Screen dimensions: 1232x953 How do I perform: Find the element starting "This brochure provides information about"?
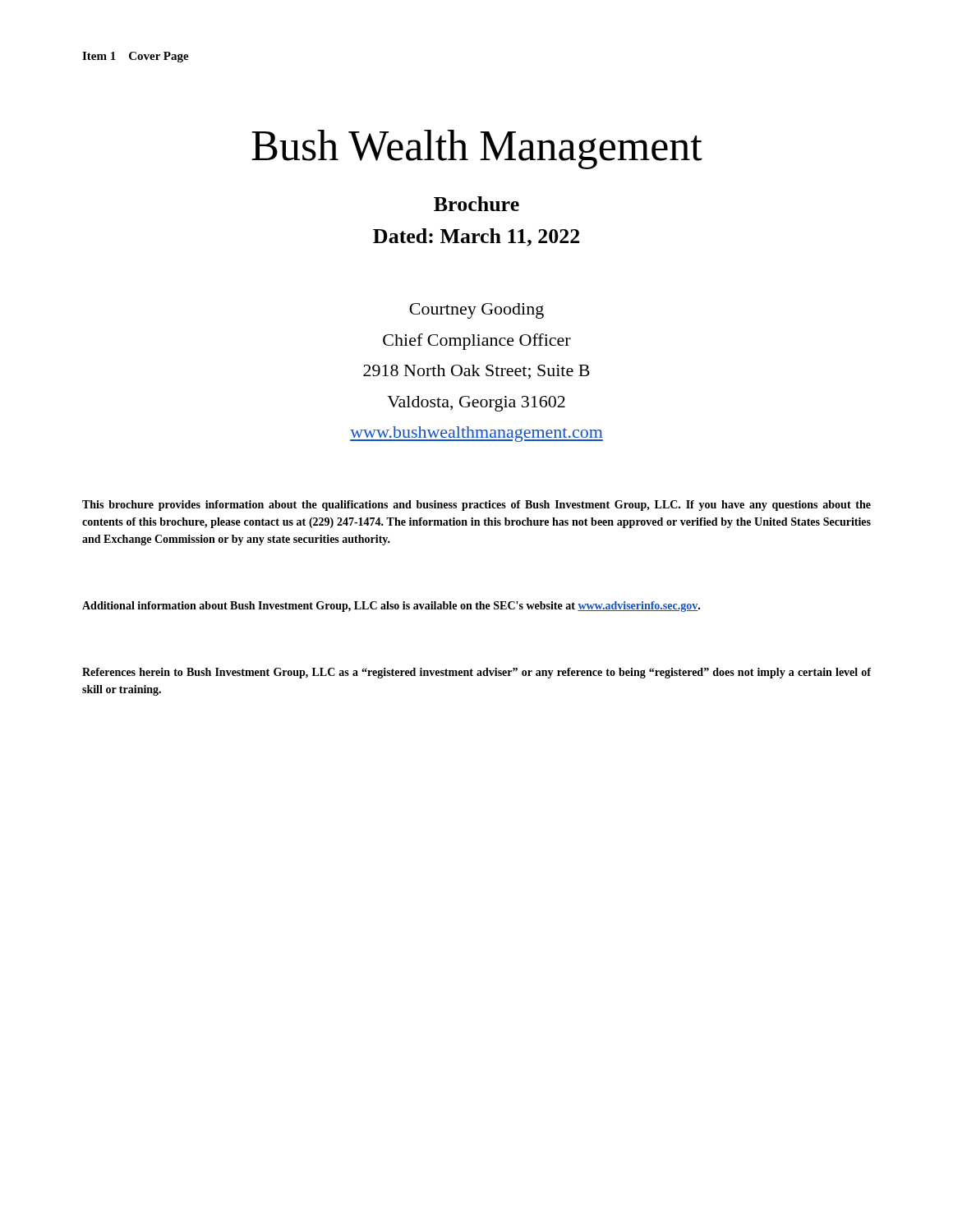pos(476,522)
